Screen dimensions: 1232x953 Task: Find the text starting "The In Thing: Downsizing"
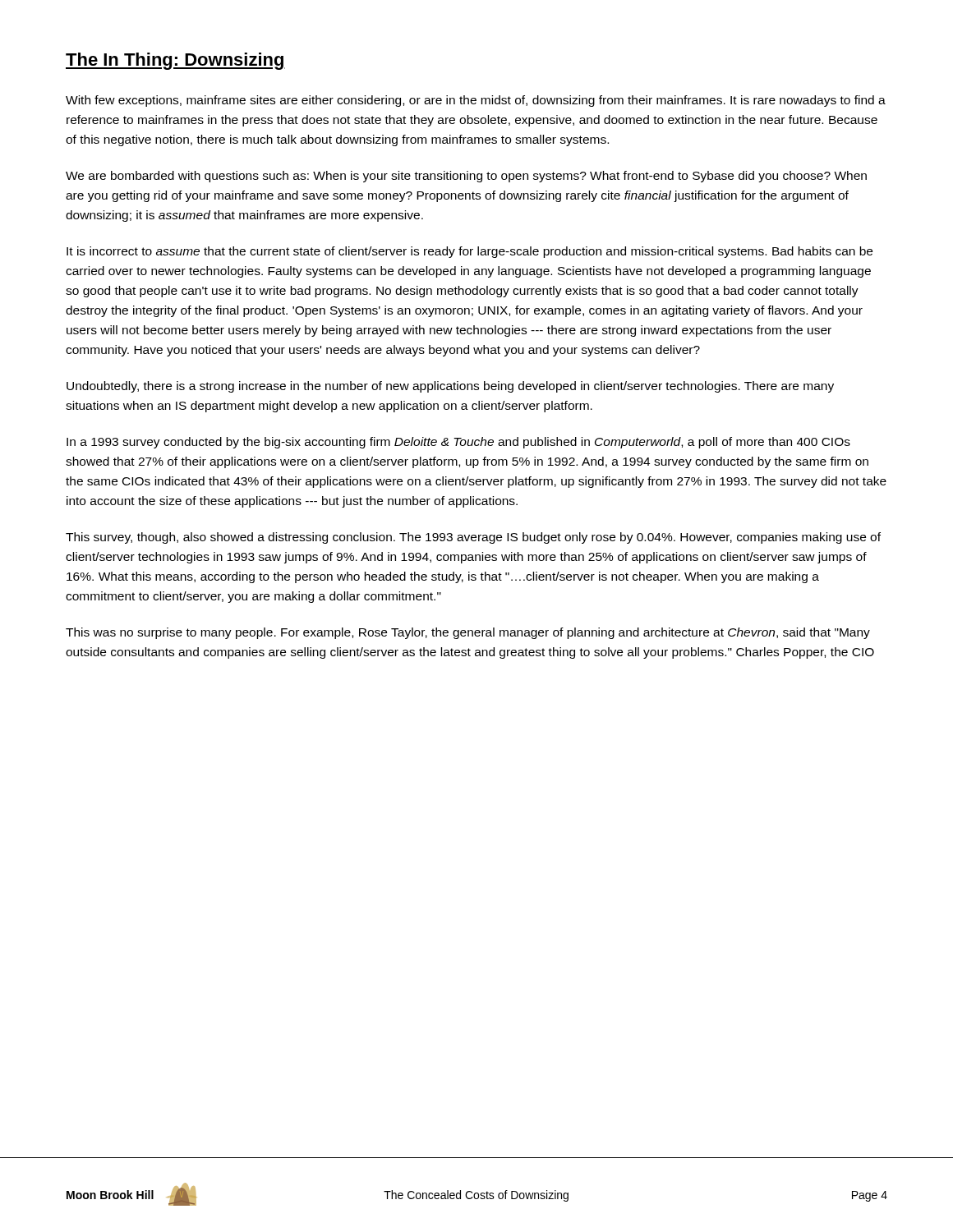(x=175, y=60)
